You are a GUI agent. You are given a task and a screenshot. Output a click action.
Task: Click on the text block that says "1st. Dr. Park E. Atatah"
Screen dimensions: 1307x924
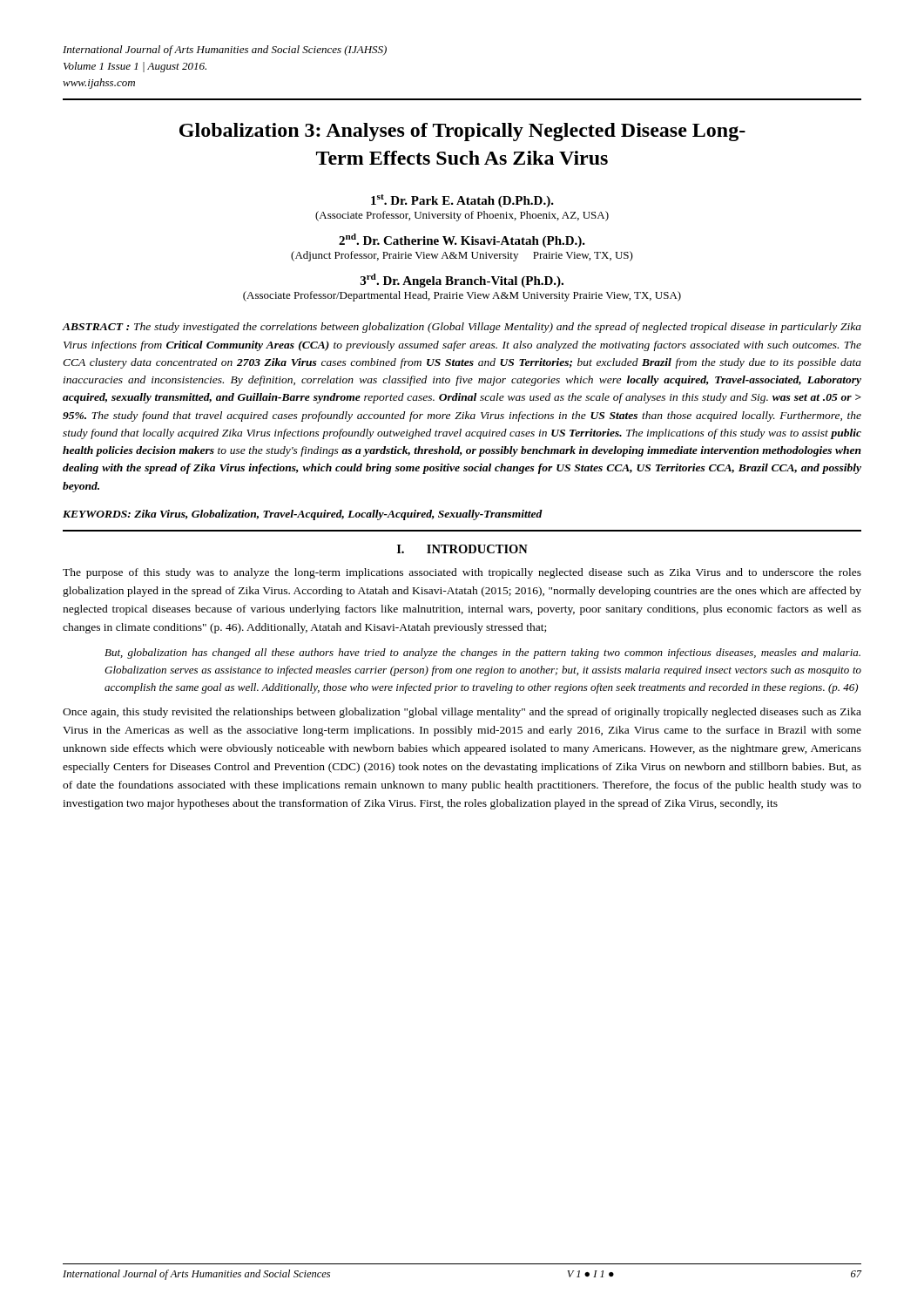462,206
